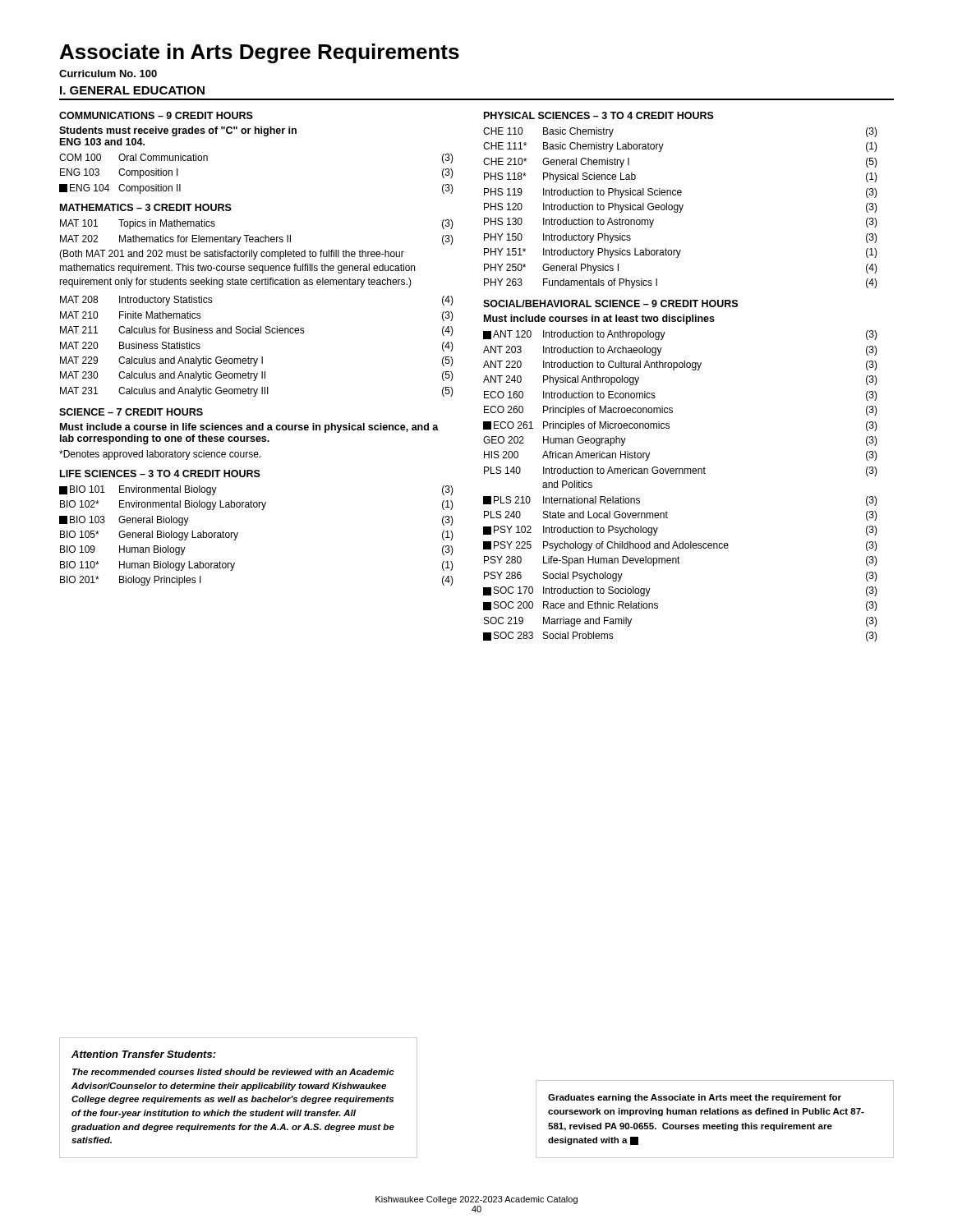Locate the text block starting "(Both MAT 201"
The height and width of the screenshot is (1232, 953).
point(237,268)
